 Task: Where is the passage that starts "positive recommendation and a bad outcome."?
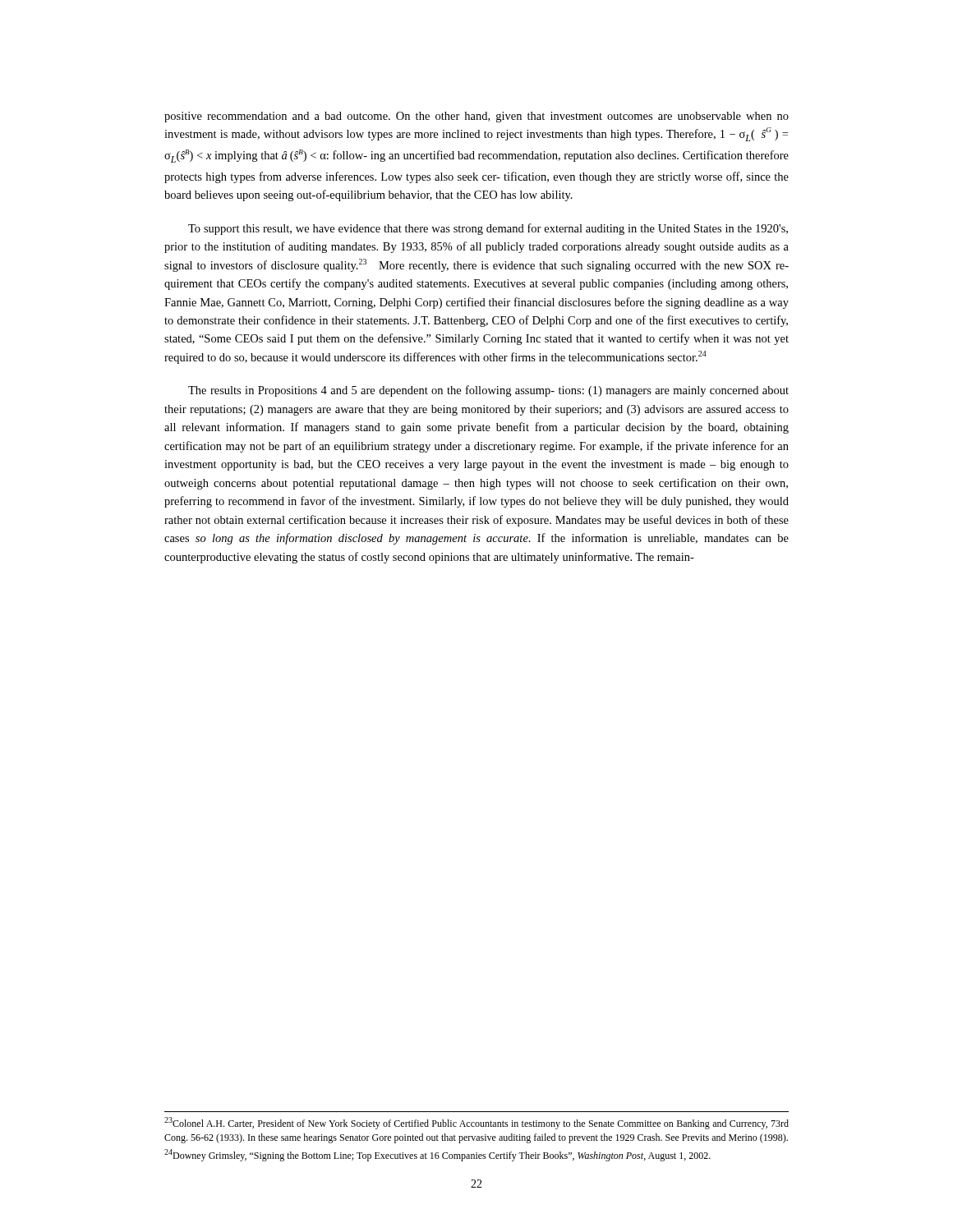(476, 156)
